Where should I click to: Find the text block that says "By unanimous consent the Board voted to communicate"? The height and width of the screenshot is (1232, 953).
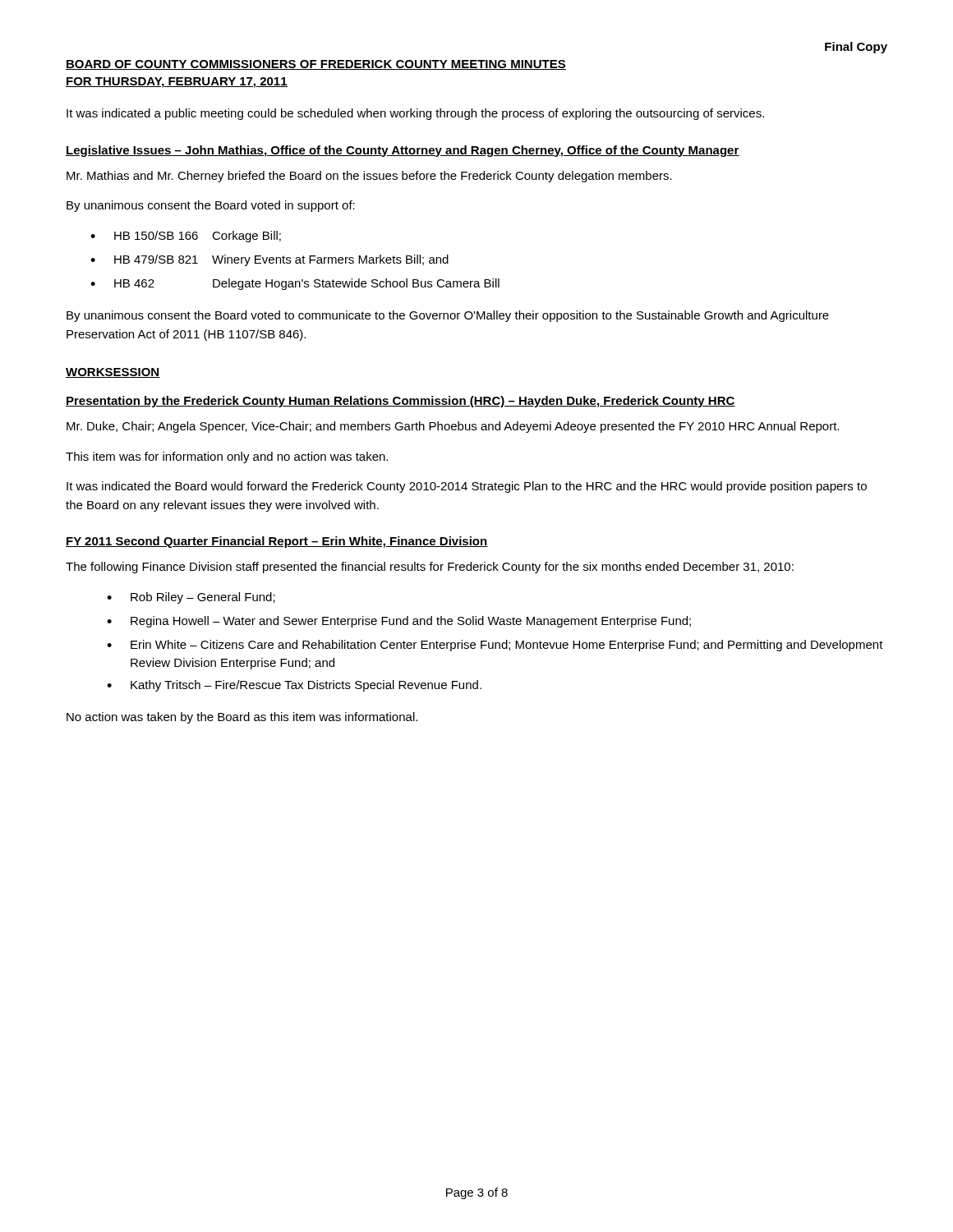(x=447, y=324)
